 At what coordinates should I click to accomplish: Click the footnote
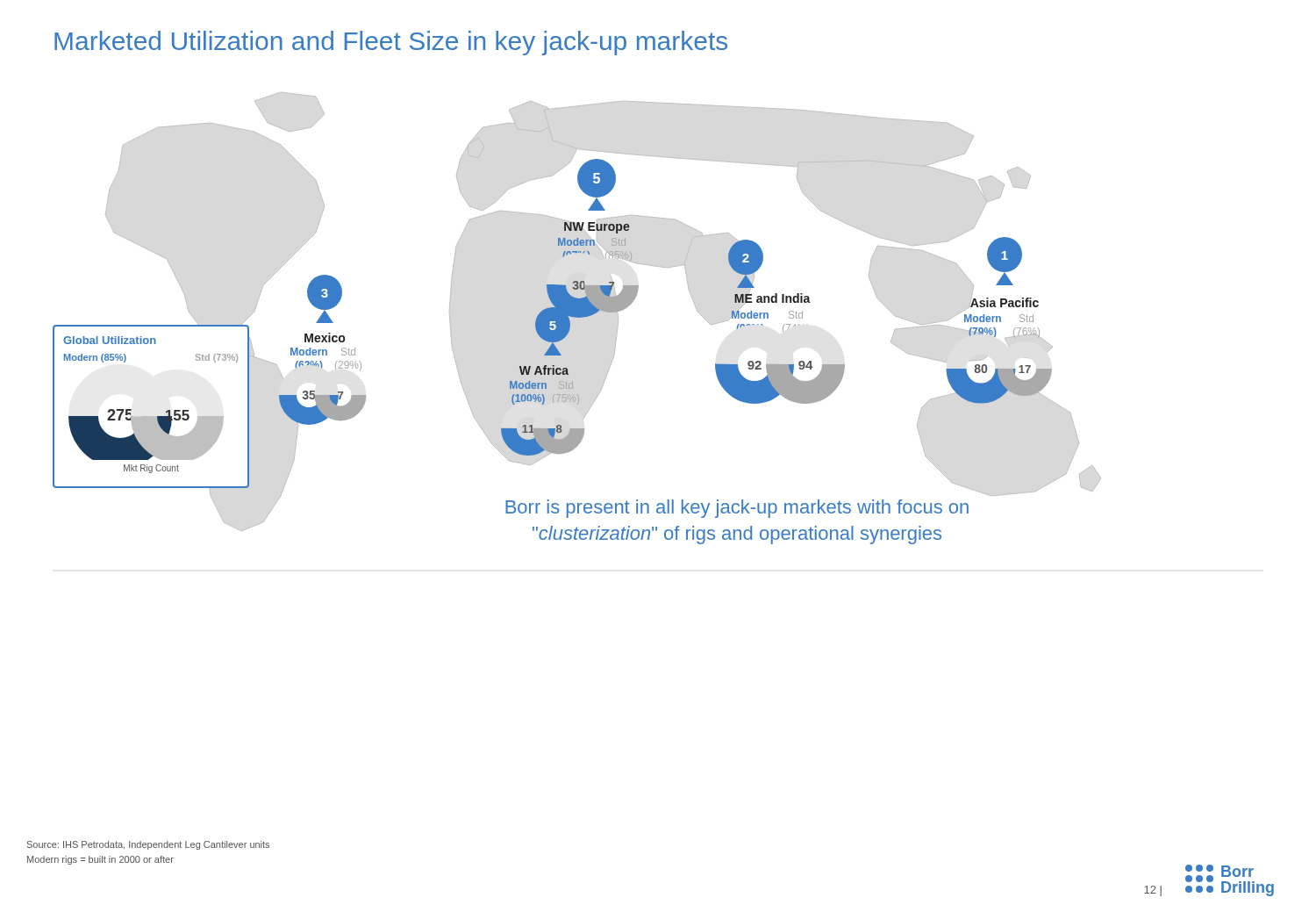pos(148,852)
